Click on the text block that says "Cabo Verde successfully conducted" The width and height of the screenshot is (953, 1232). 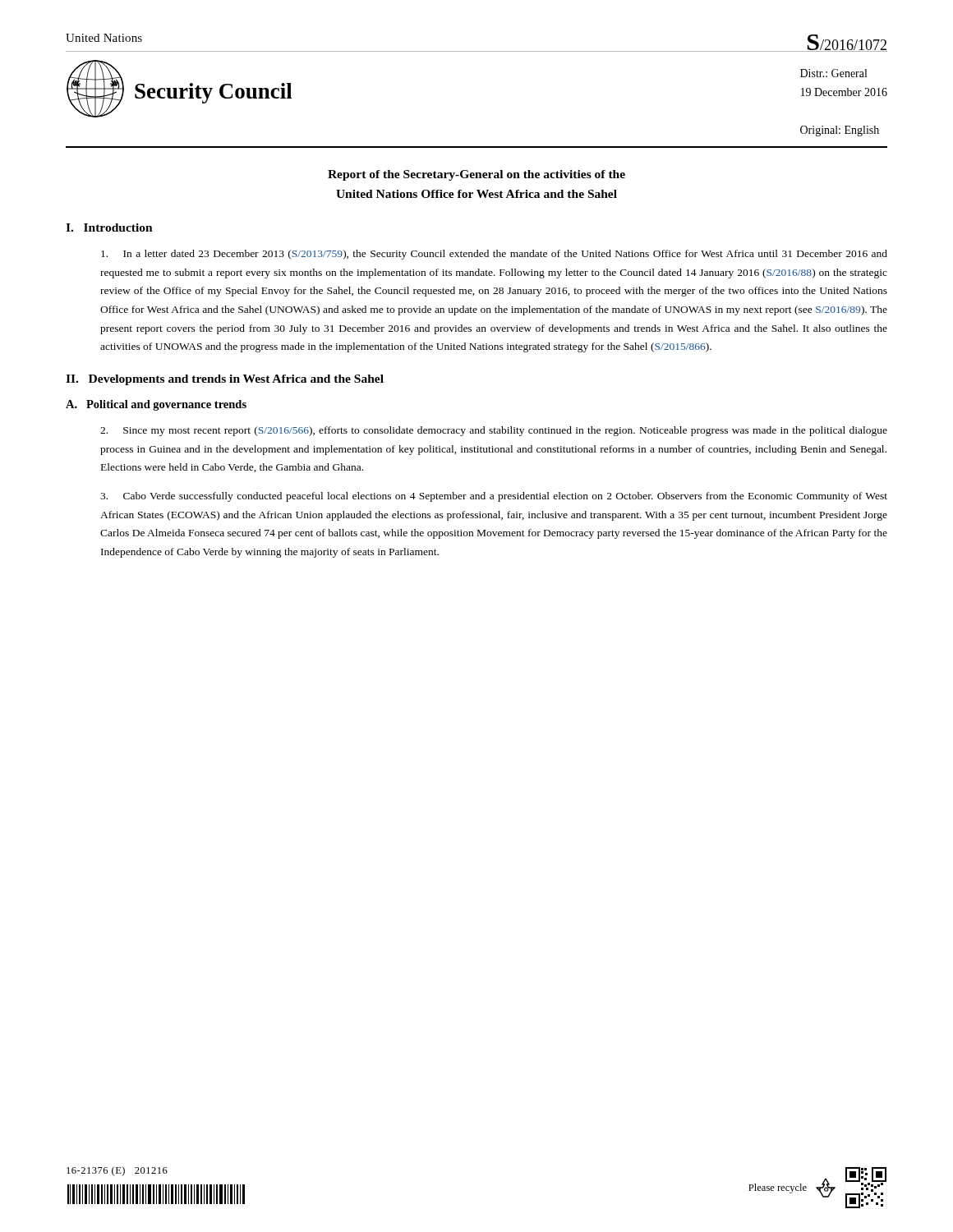pyautogui.click(x=494, y=524)
